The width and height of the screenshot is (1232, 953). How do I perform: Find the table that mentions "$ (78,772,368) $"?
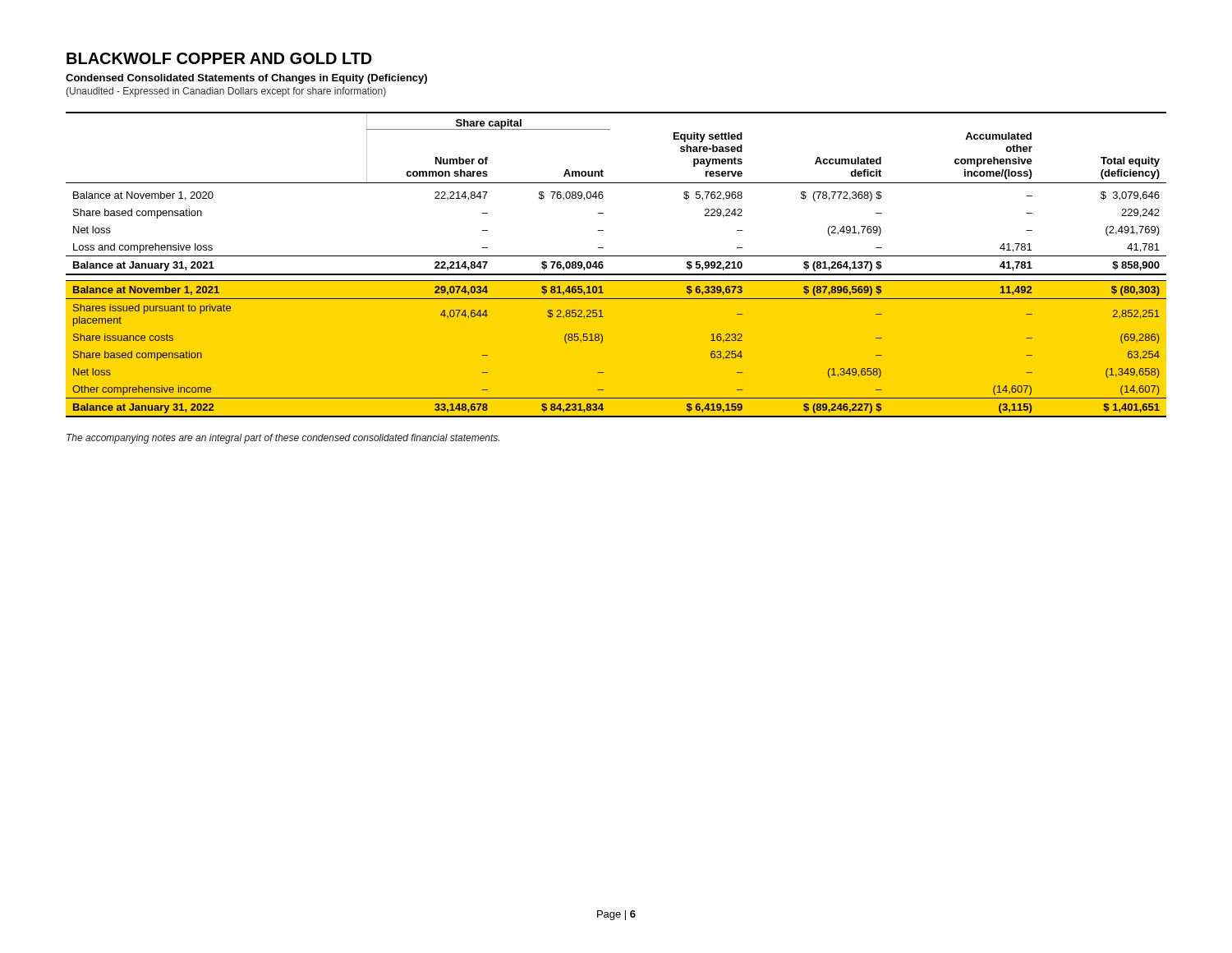(x=616, y=264)
